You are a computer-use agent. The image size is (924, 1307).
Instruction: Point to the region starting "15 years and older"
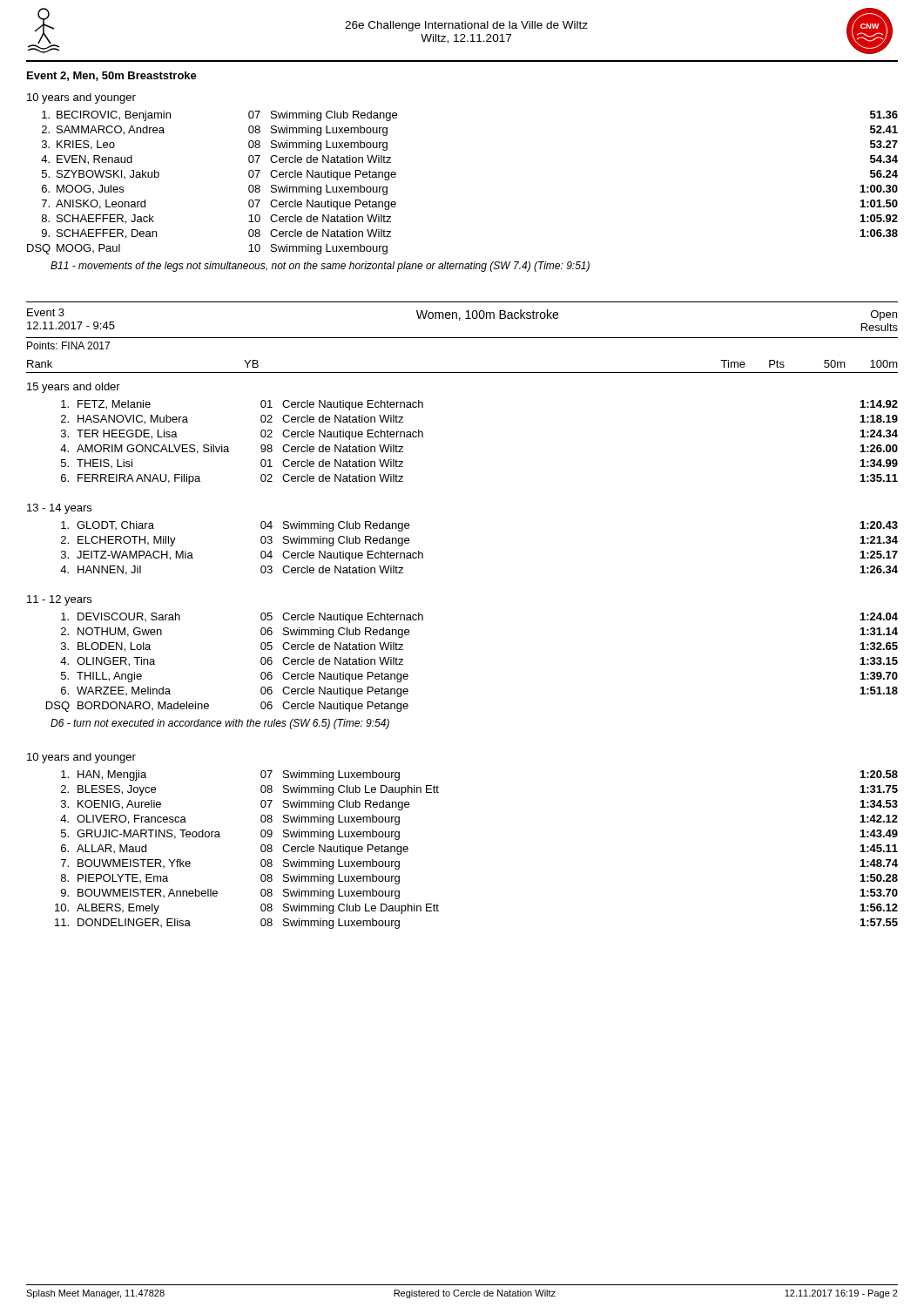pos(73,386)
